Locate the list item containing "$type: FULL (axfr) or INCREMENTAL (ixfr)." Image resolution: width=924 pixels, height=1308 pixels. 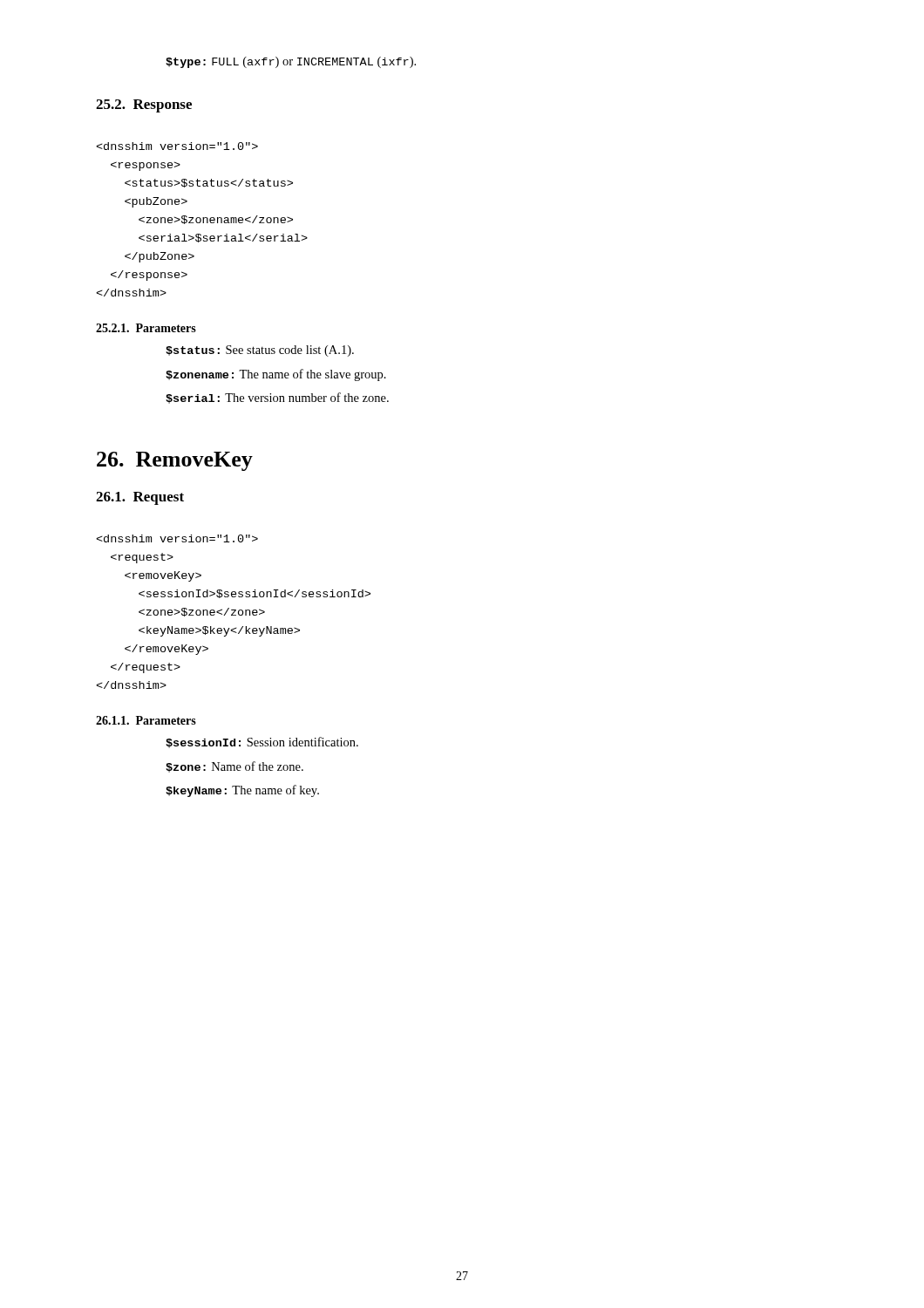point(291,61)
